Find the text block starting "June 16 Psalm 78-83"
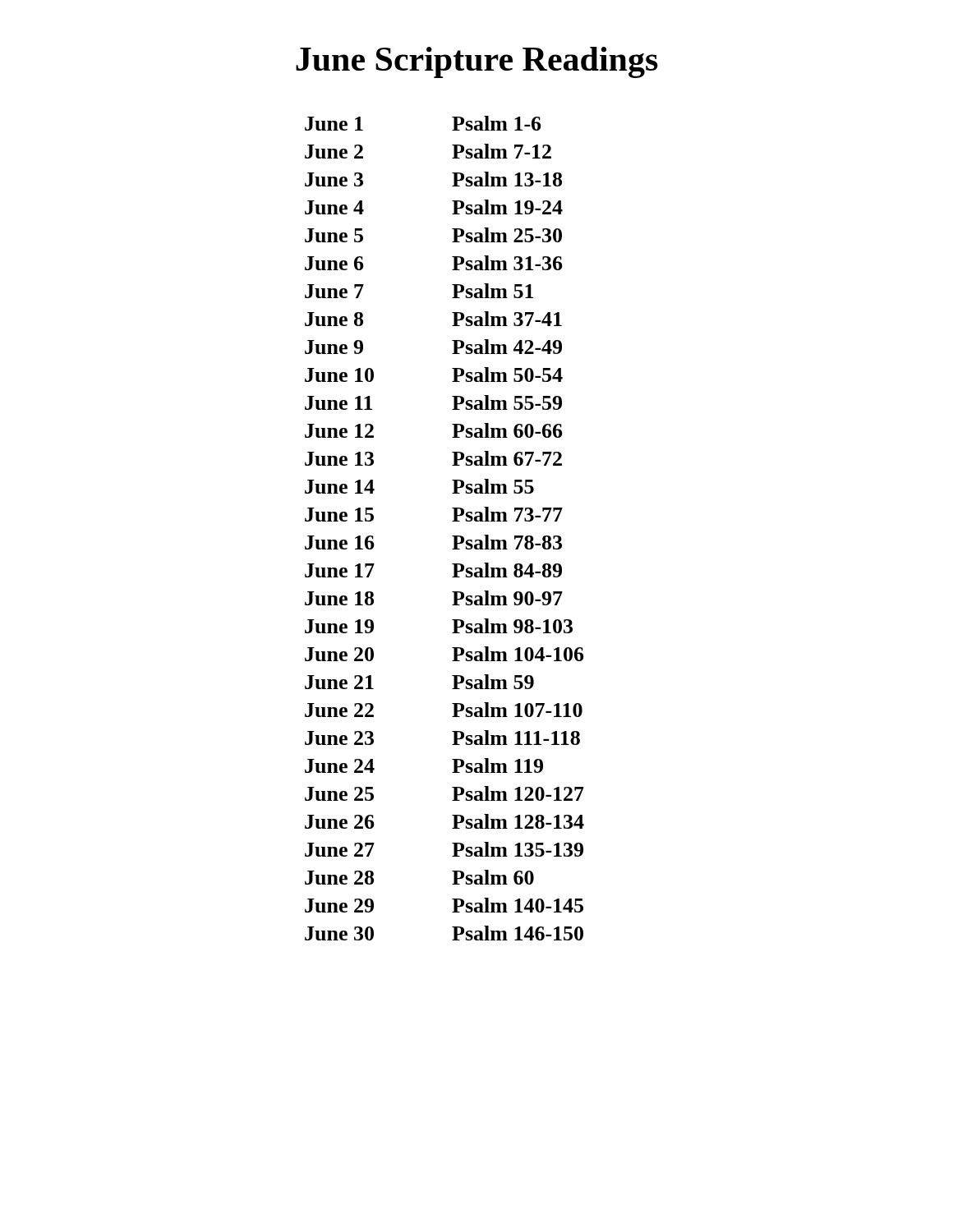953x1232 pixels. pyautogui.click(x=476, y=543)
